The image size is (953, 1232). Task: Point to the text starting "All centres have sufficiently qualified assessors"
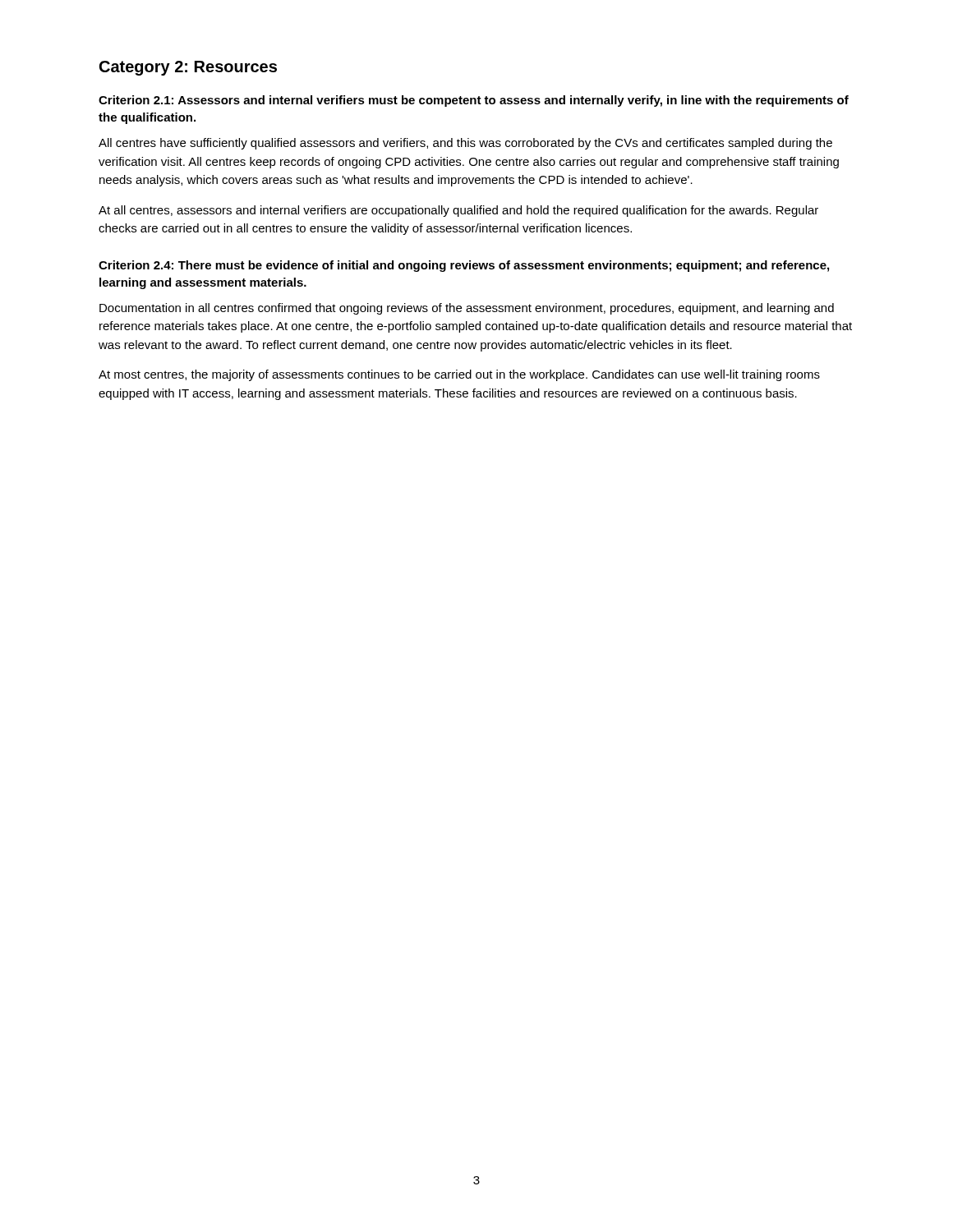click(x=476, y=162)
